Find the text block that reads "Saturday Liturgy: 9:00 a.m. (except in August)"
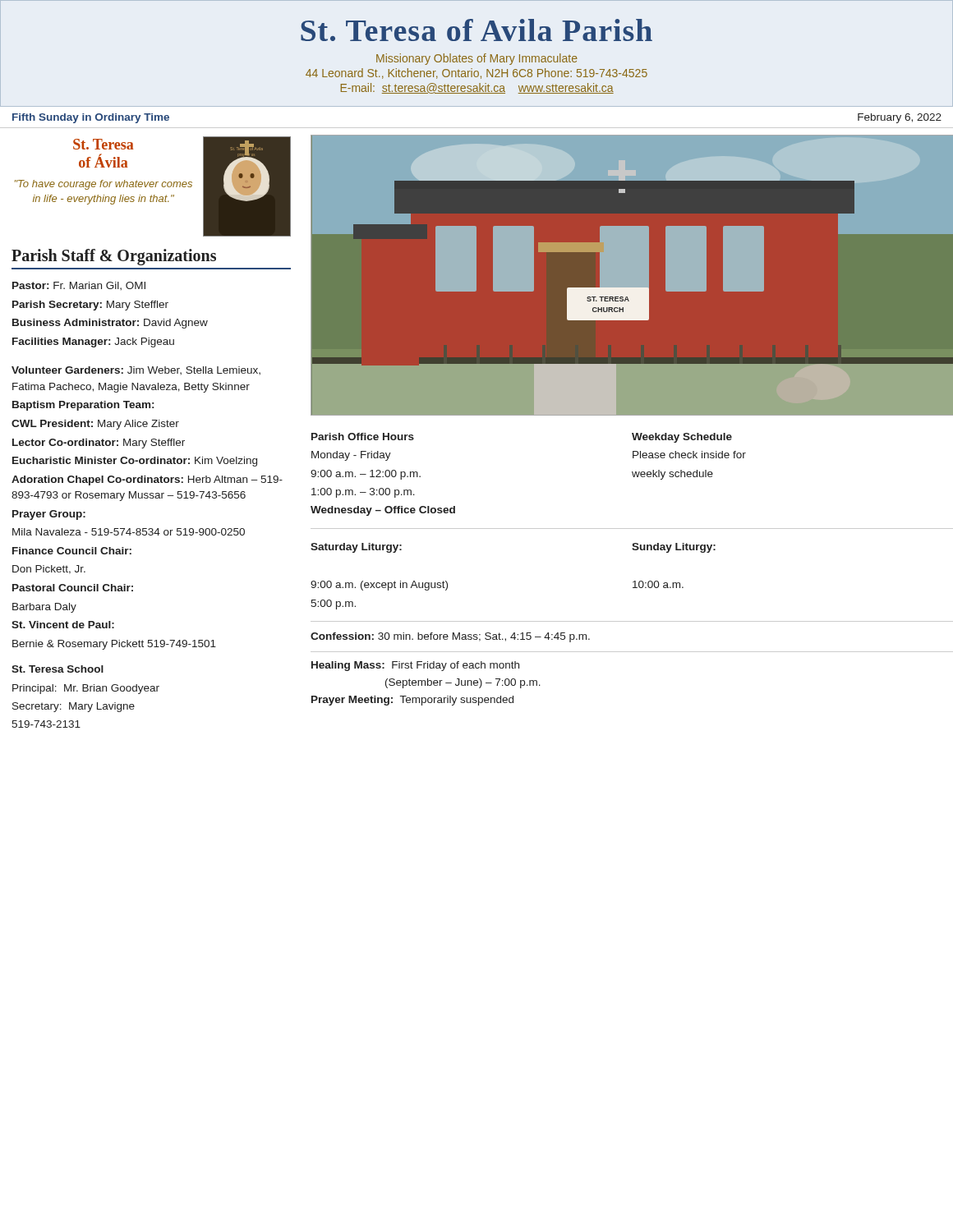This screenshot has width=953, height=1232. click(x=356, y=548)
